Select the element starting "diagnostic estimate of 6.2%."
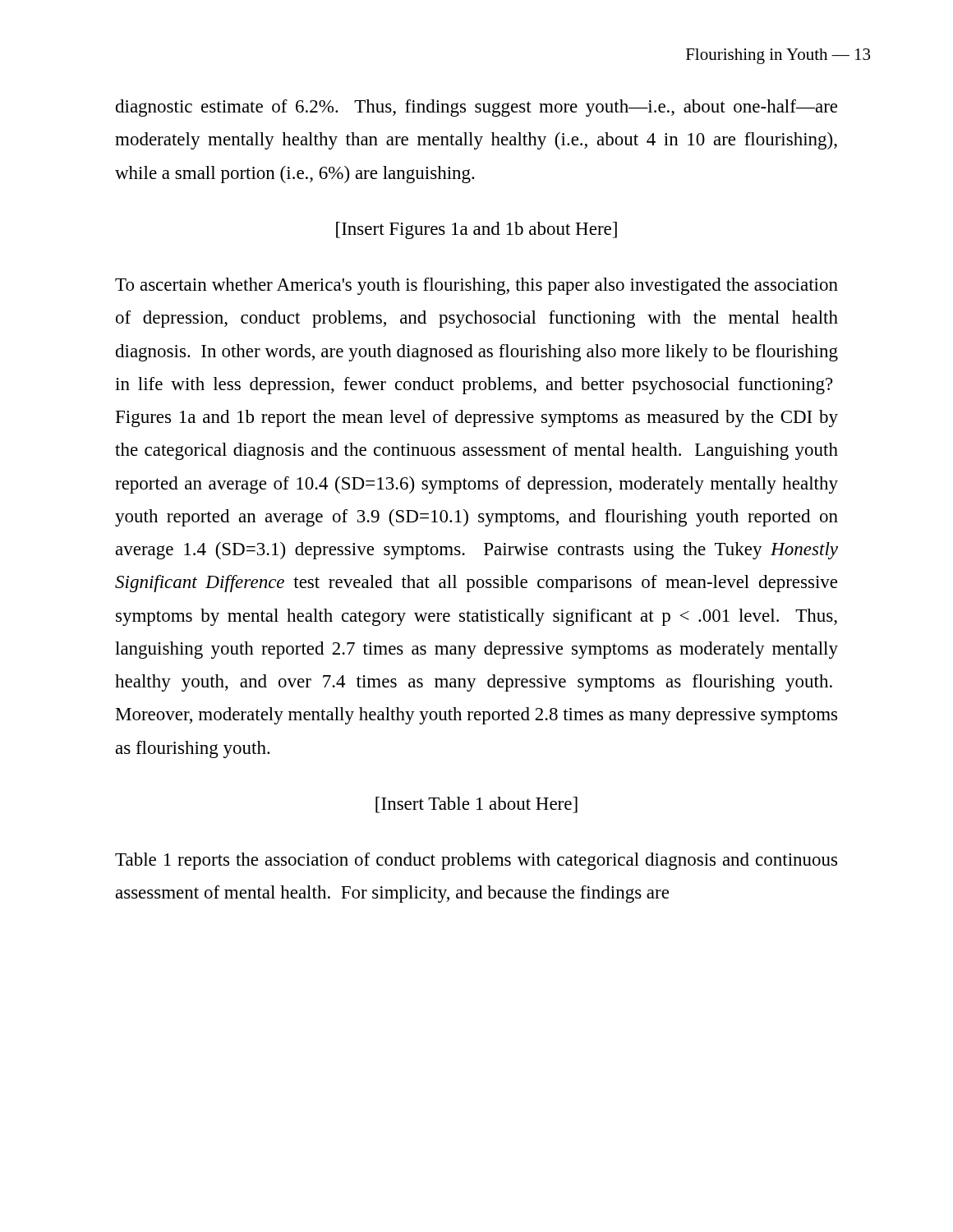The height and width of the screenshot is (1232, 953). [x=476, y=140]
